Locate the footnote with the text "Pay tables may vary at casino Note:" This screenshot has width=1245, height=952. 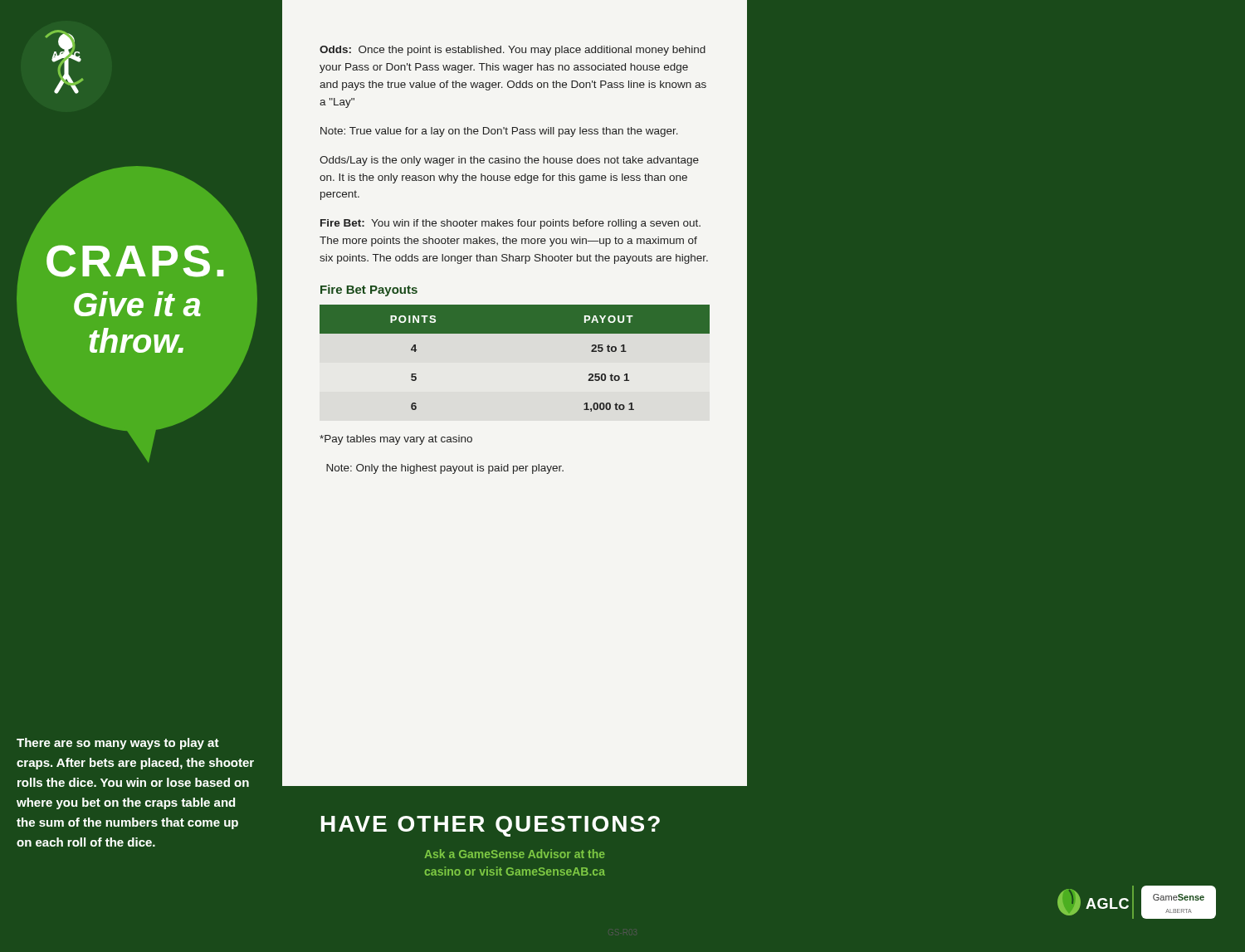515,454
